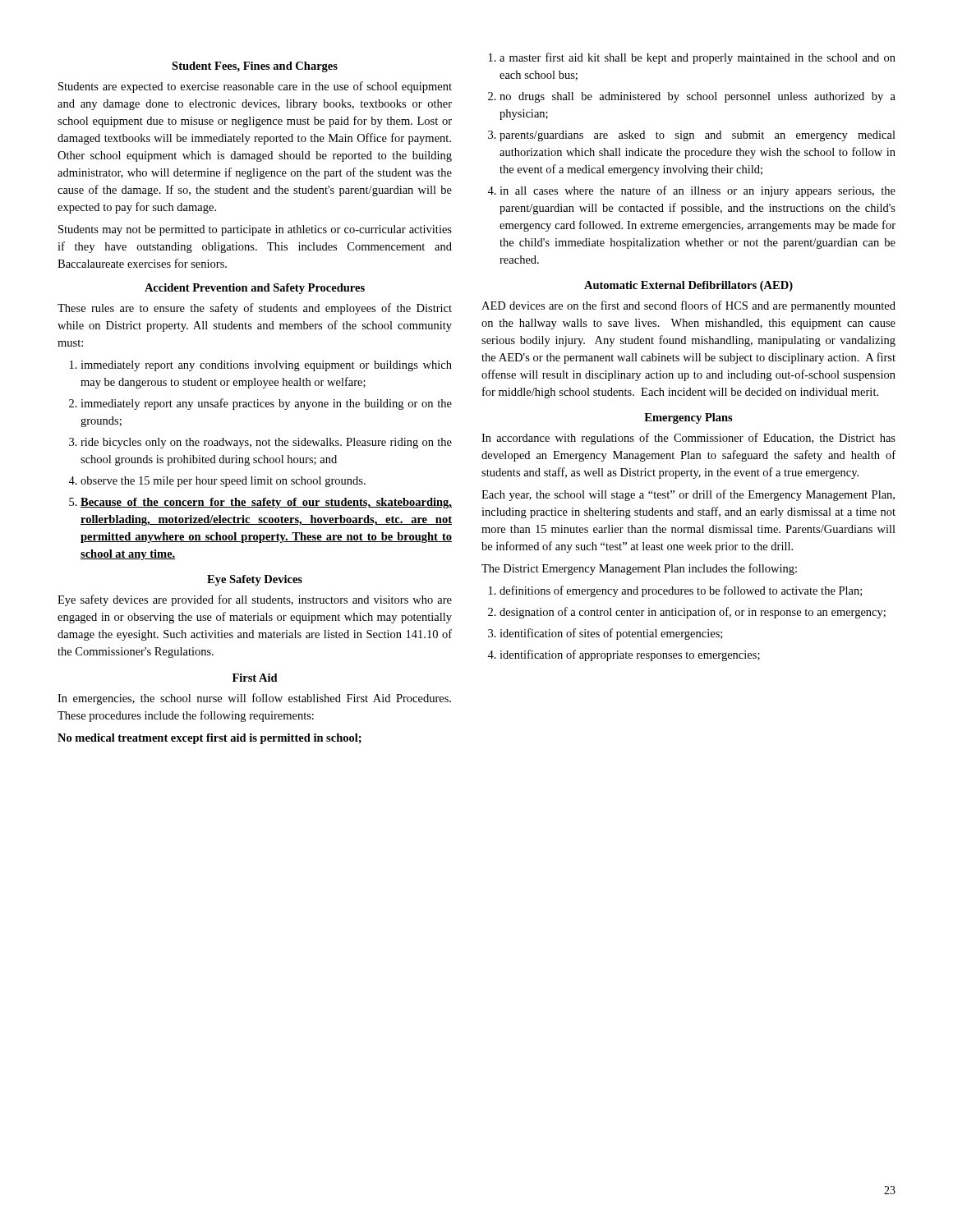Select the list item with the text "definitions of emergency and"
This screenshot has height=1232, width=953.
pyautogui.click(x=681, y=591)
